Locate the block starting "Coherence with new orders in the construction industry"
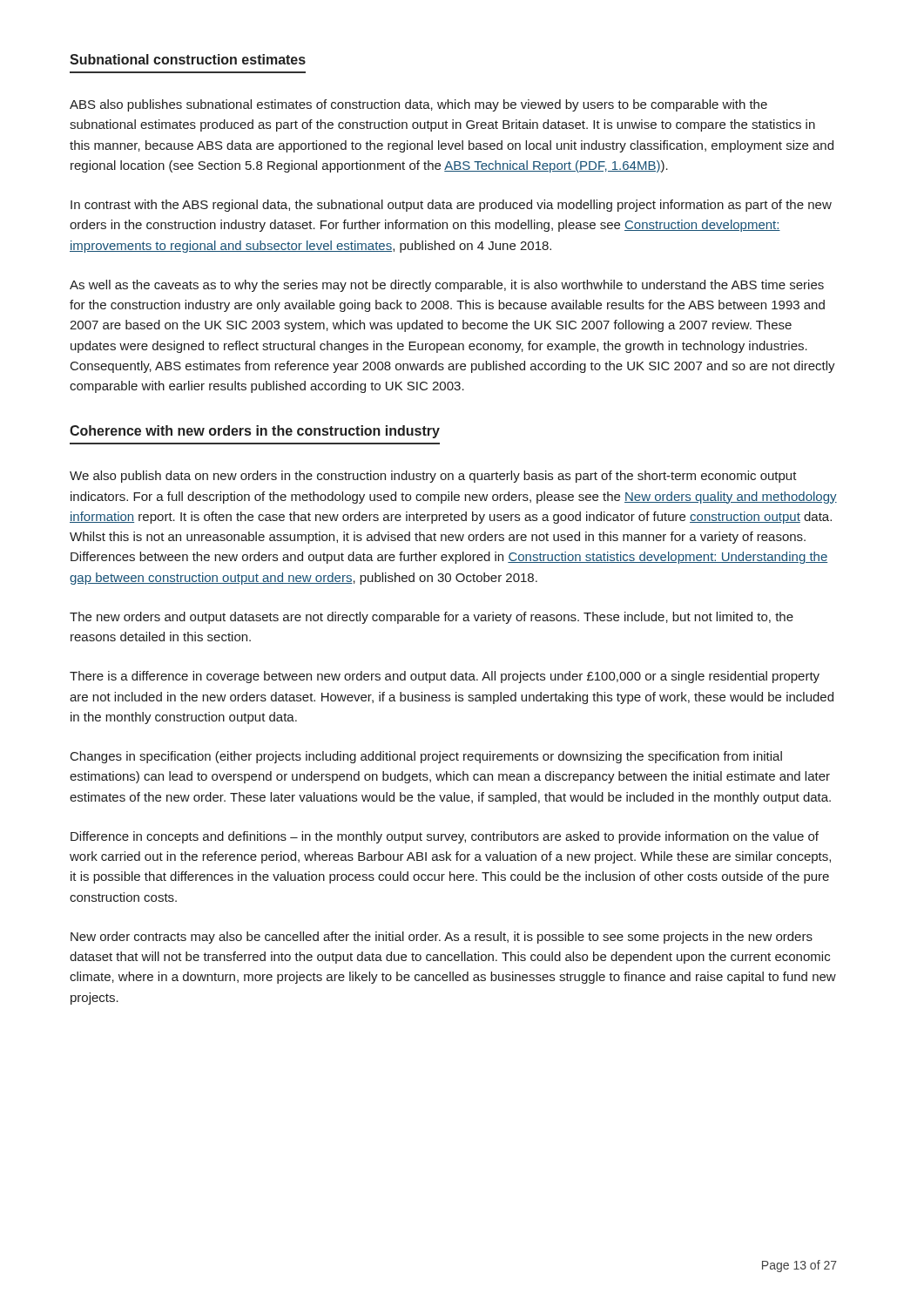Image resolution: width=924 pixels, height=1307 pixels. [255, 431]
